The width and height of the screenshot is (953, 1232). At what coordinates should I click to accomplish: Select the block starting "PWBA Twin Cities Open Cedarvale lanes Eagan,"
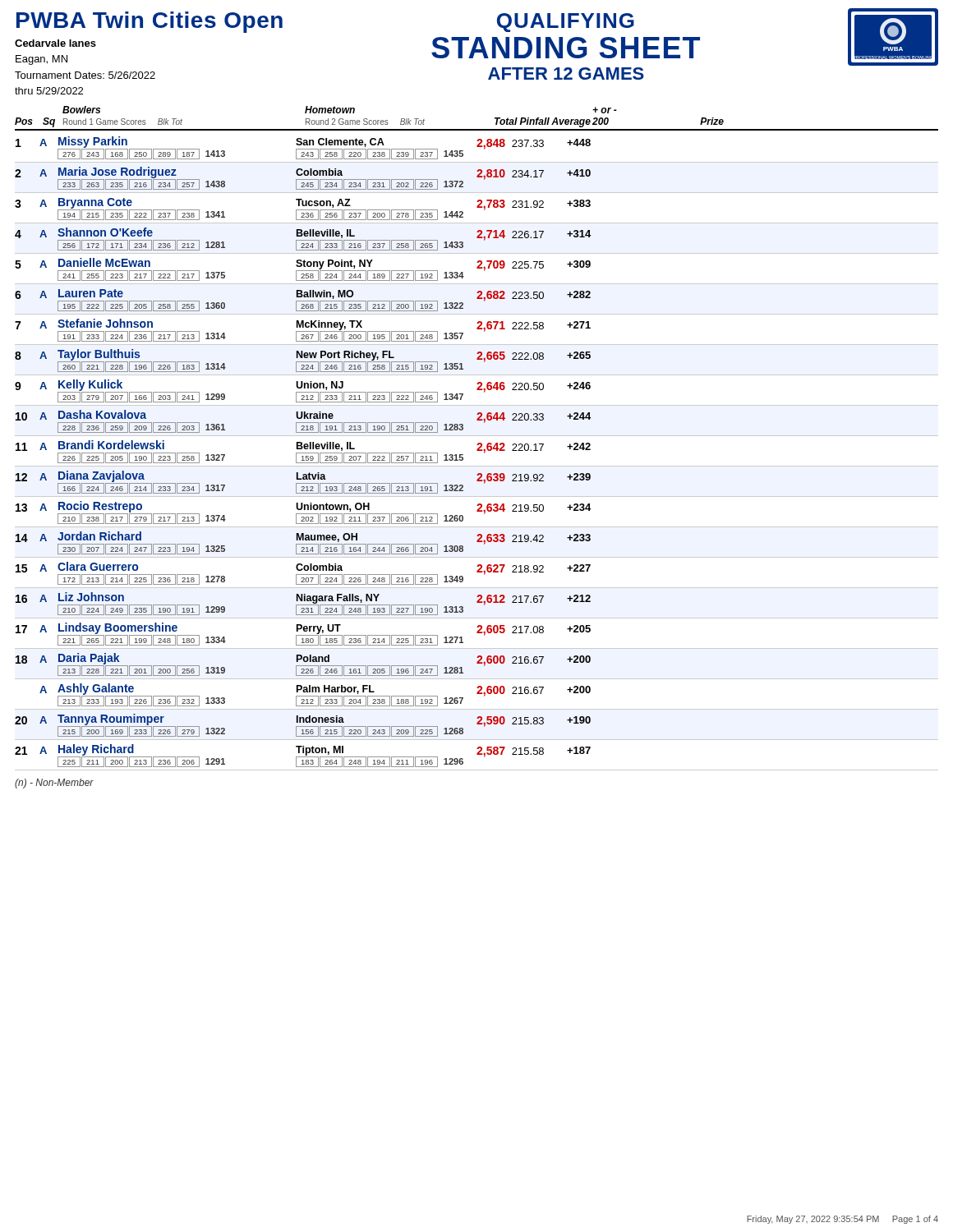point(150,22)
